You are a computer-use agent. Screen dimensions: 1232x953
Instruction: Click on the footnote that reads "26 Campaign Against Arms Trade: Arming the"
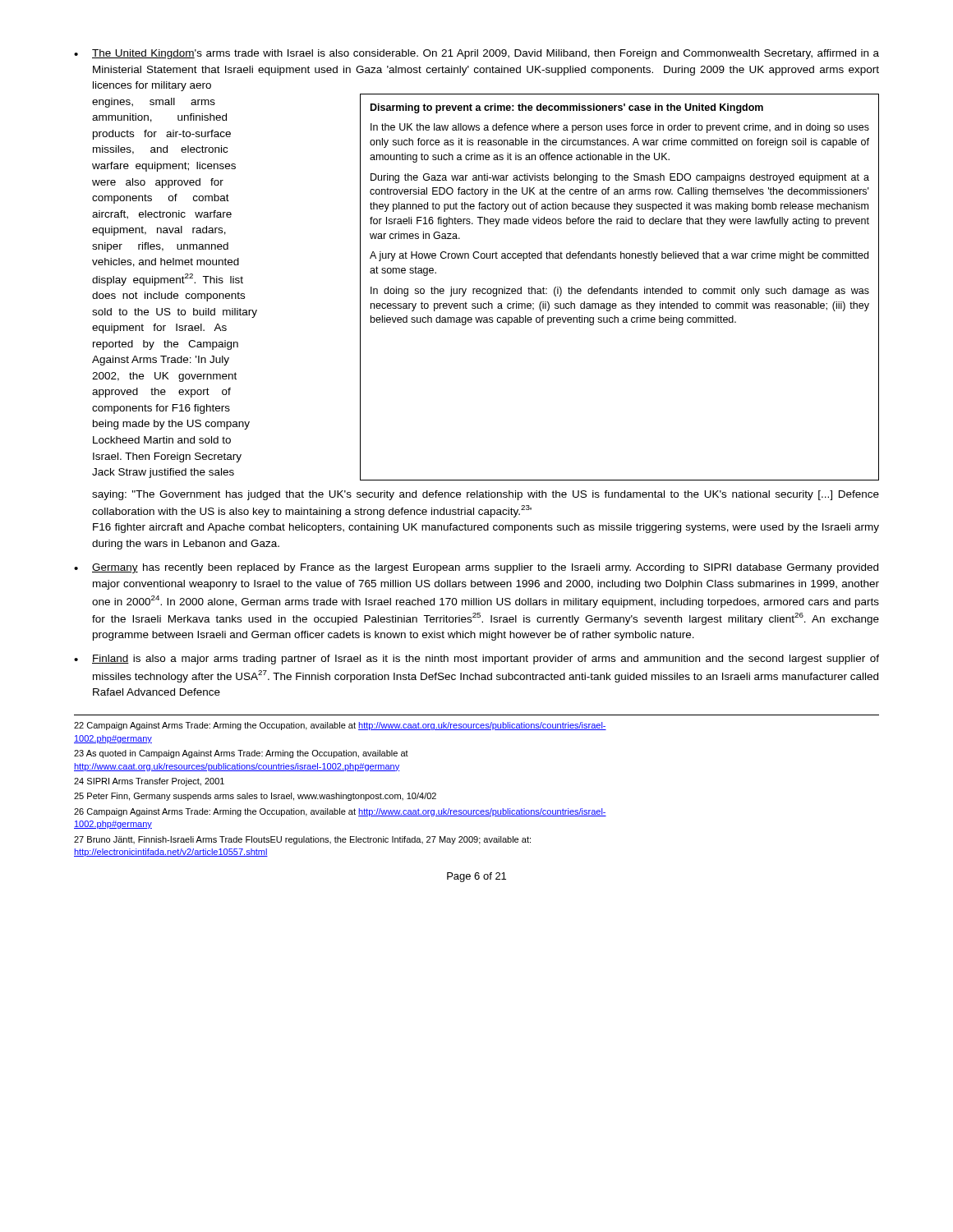tap(340, 818)
